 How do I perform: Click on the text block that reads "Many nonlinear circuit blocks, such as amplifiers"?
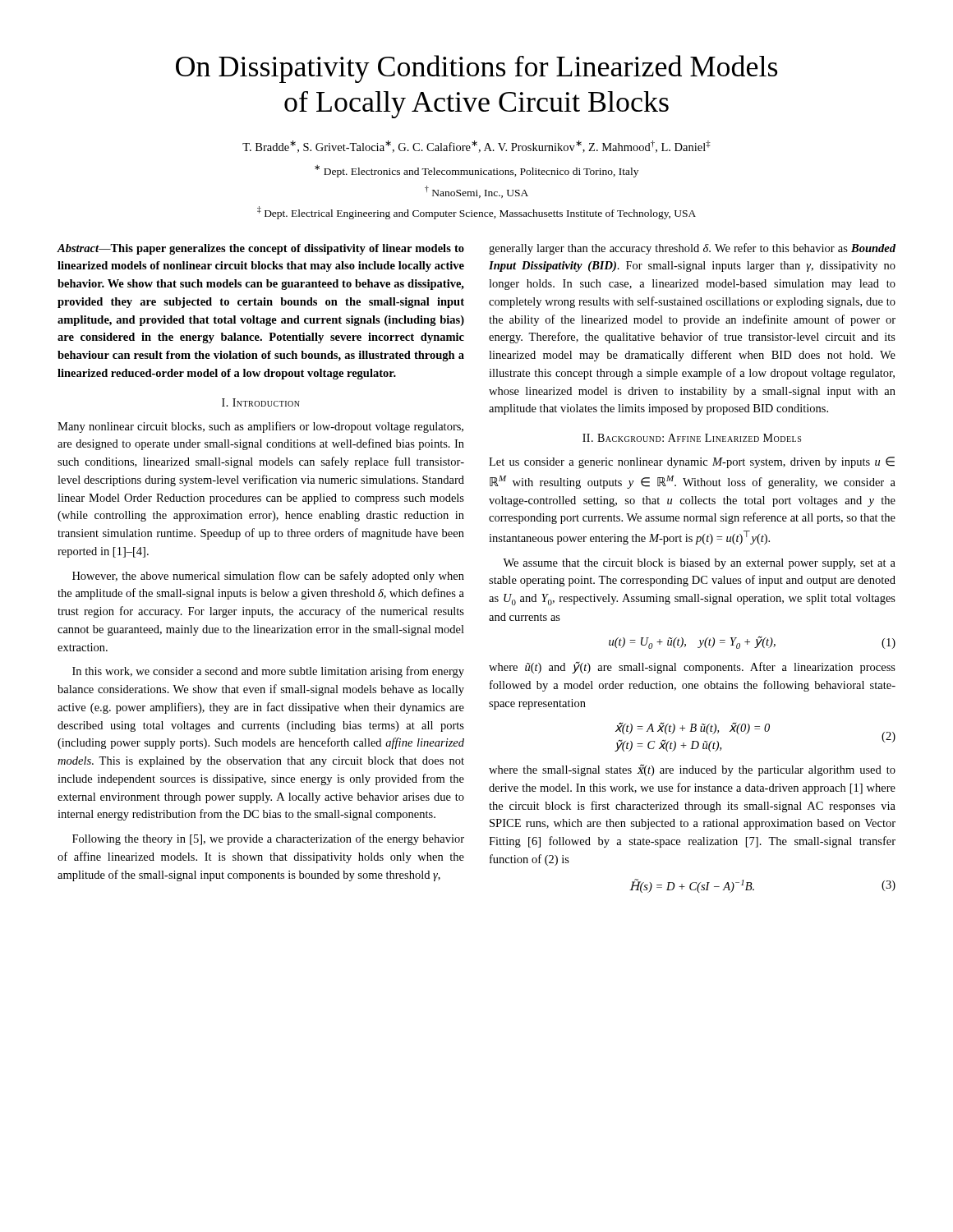point(260,427)
